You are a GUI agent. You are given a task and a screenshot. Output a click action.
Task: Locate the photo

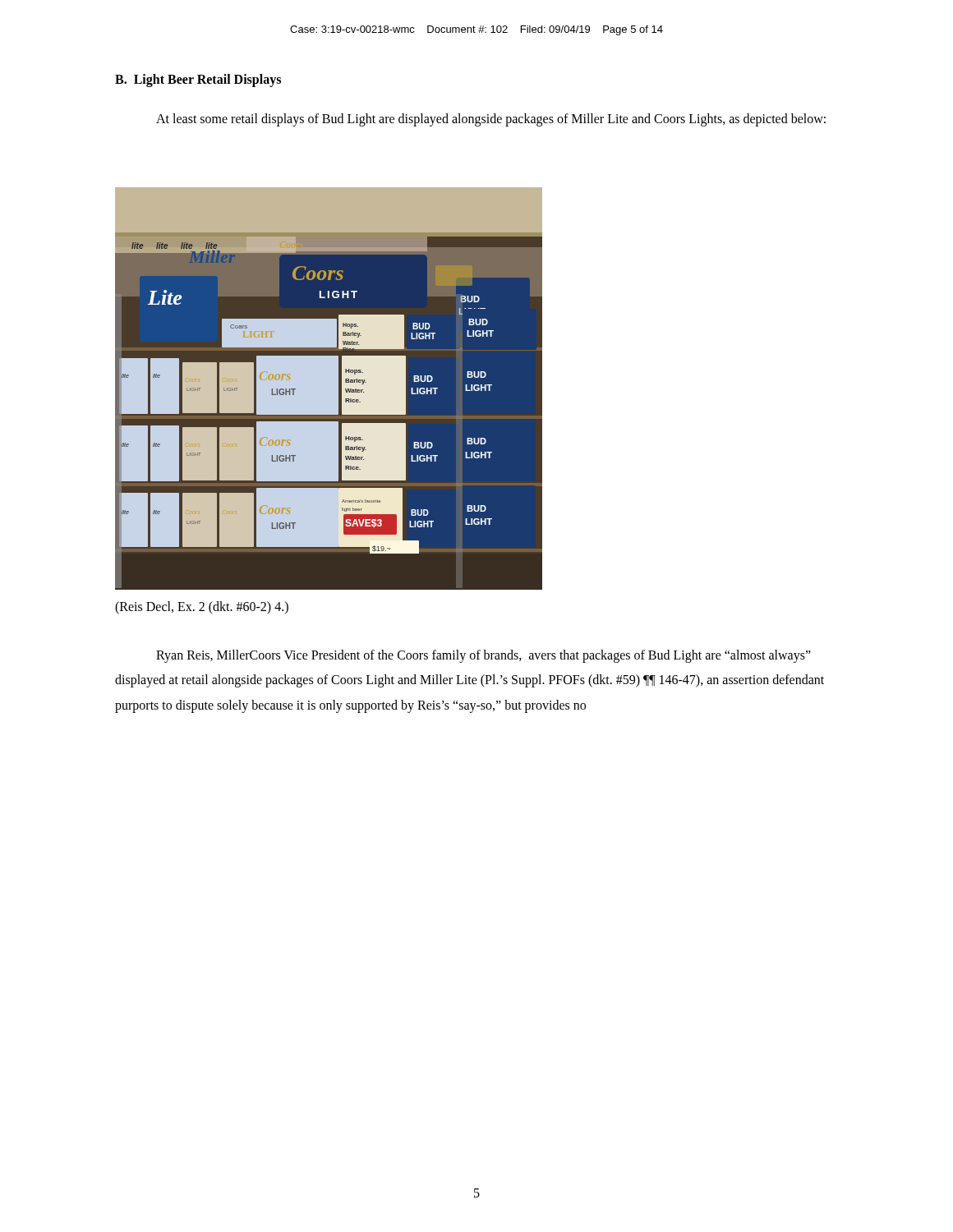(x=329, y=389)
